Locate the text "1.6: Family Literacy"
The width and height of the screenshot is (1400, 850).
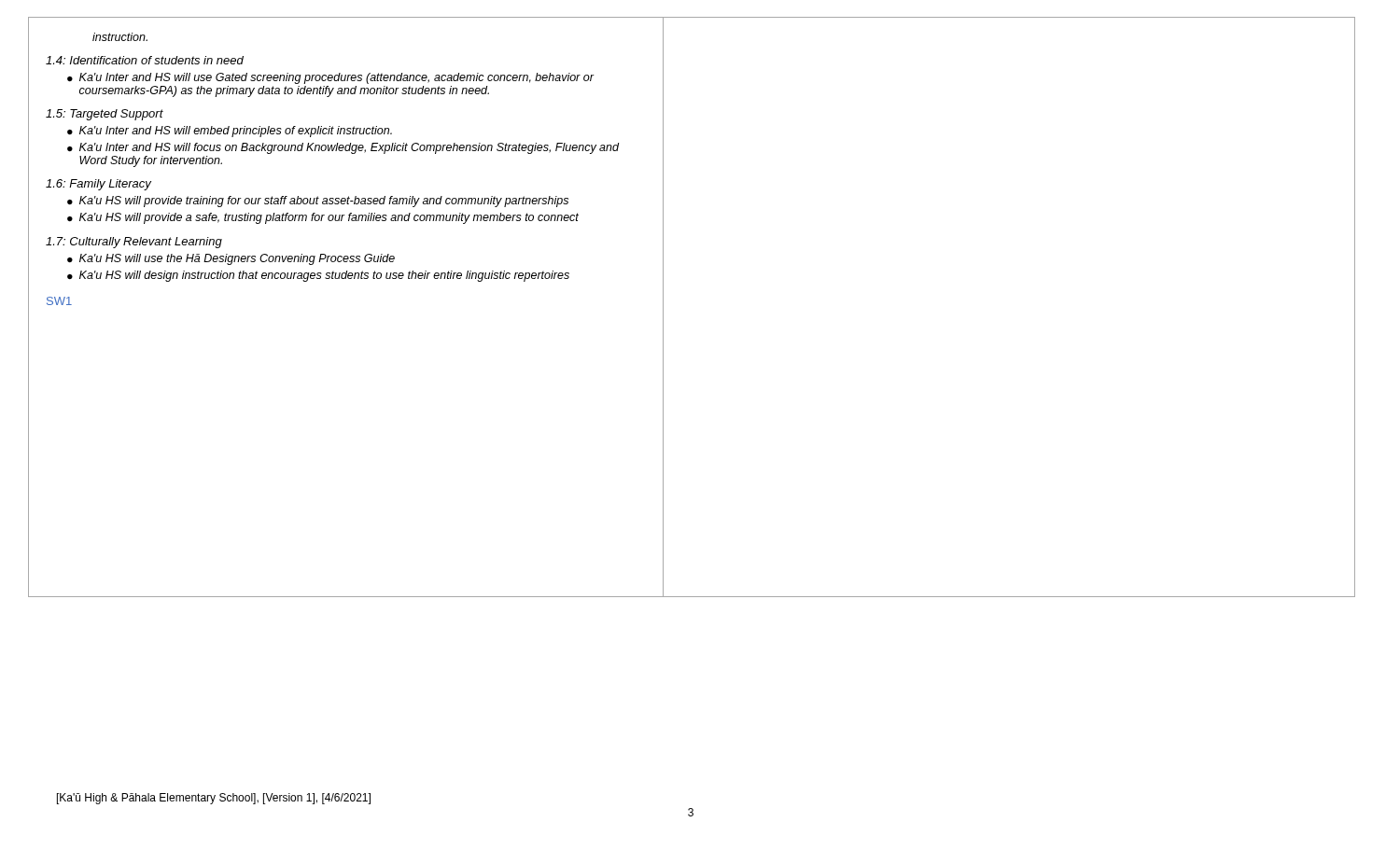click(98, 183)
